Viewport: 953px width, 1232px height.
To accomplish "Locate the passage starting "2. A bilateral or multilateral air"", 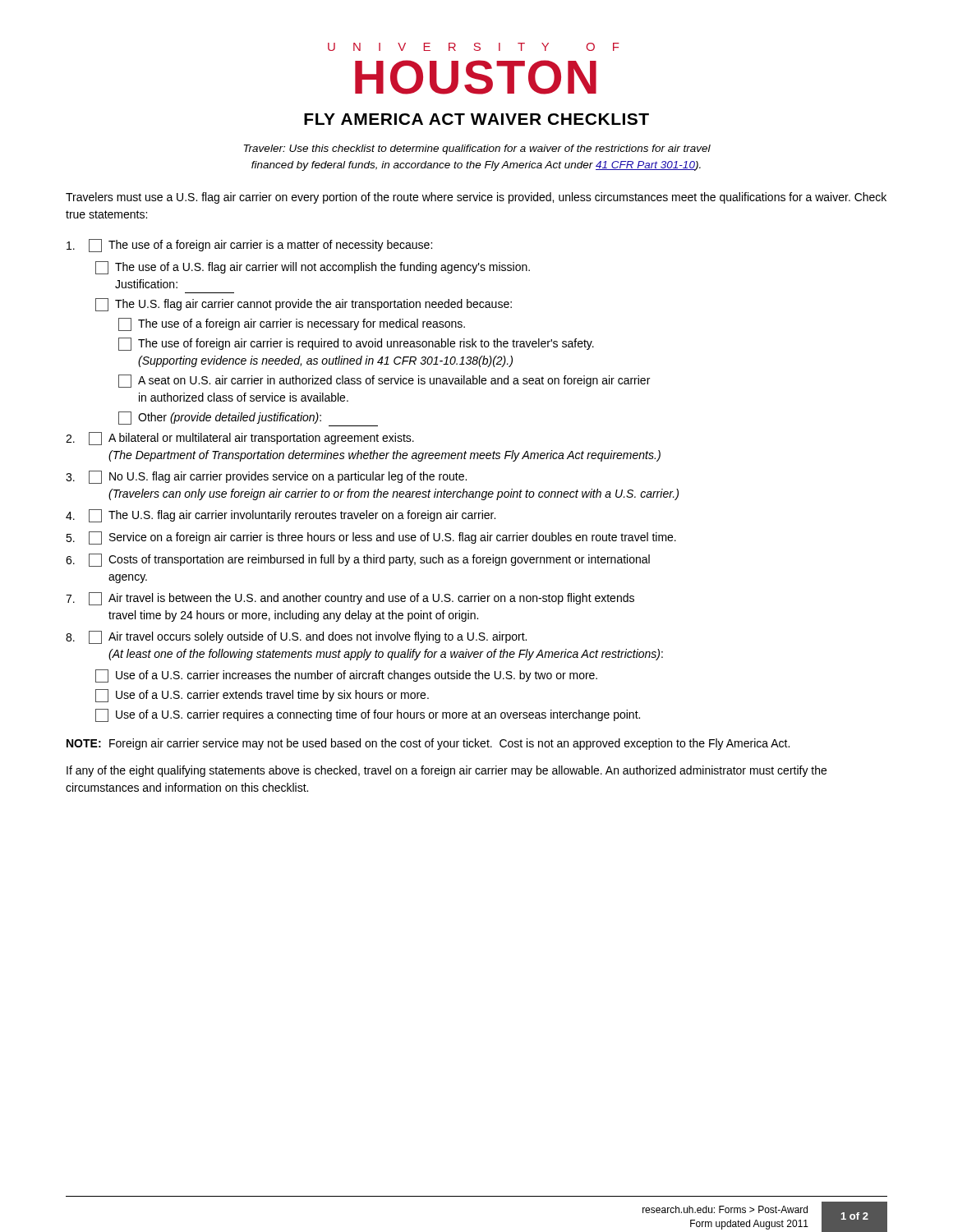I will tap(476, 446).
